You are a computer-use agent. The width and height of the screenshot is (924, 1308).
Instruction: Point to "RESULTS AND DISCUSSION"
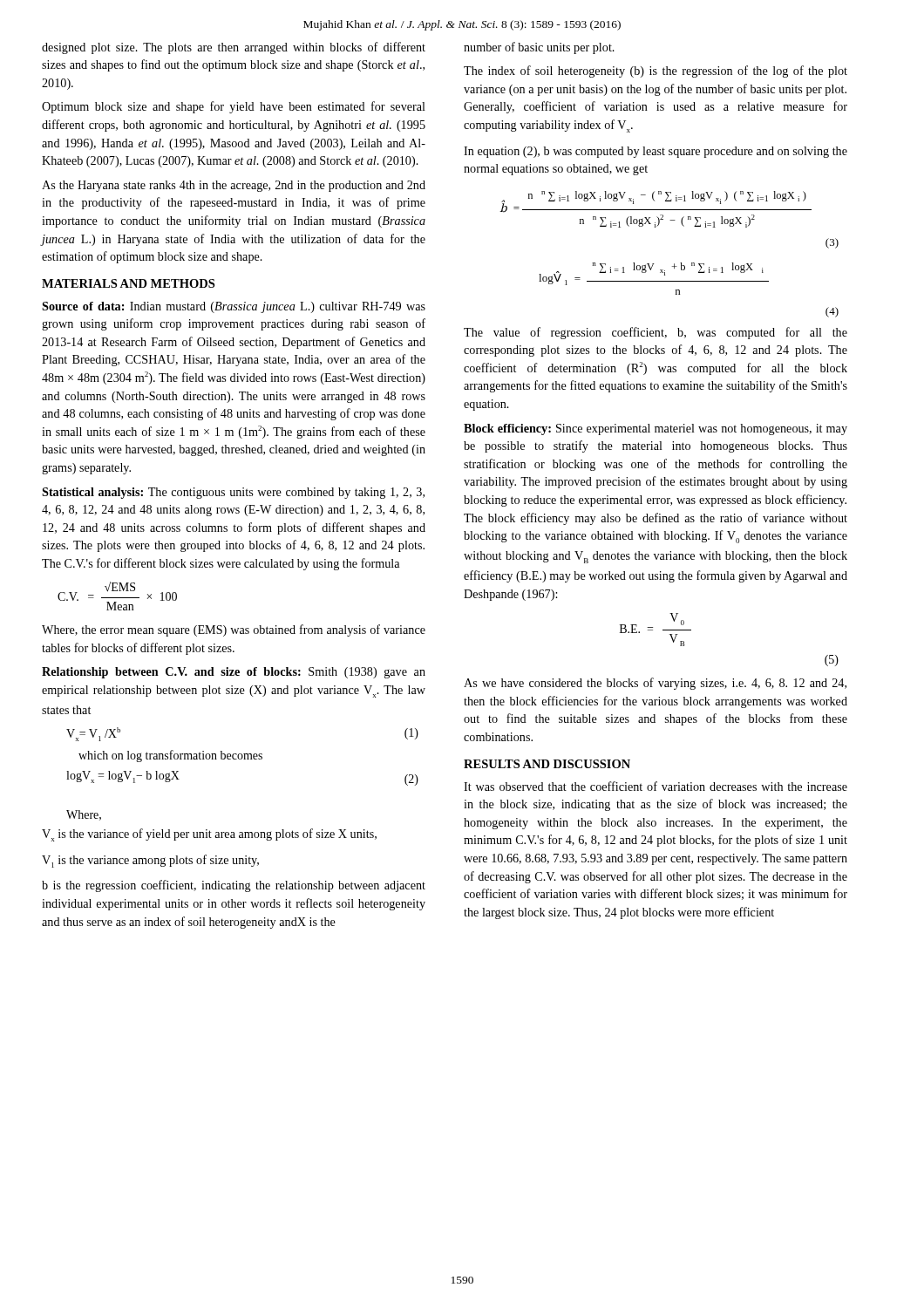547,763
